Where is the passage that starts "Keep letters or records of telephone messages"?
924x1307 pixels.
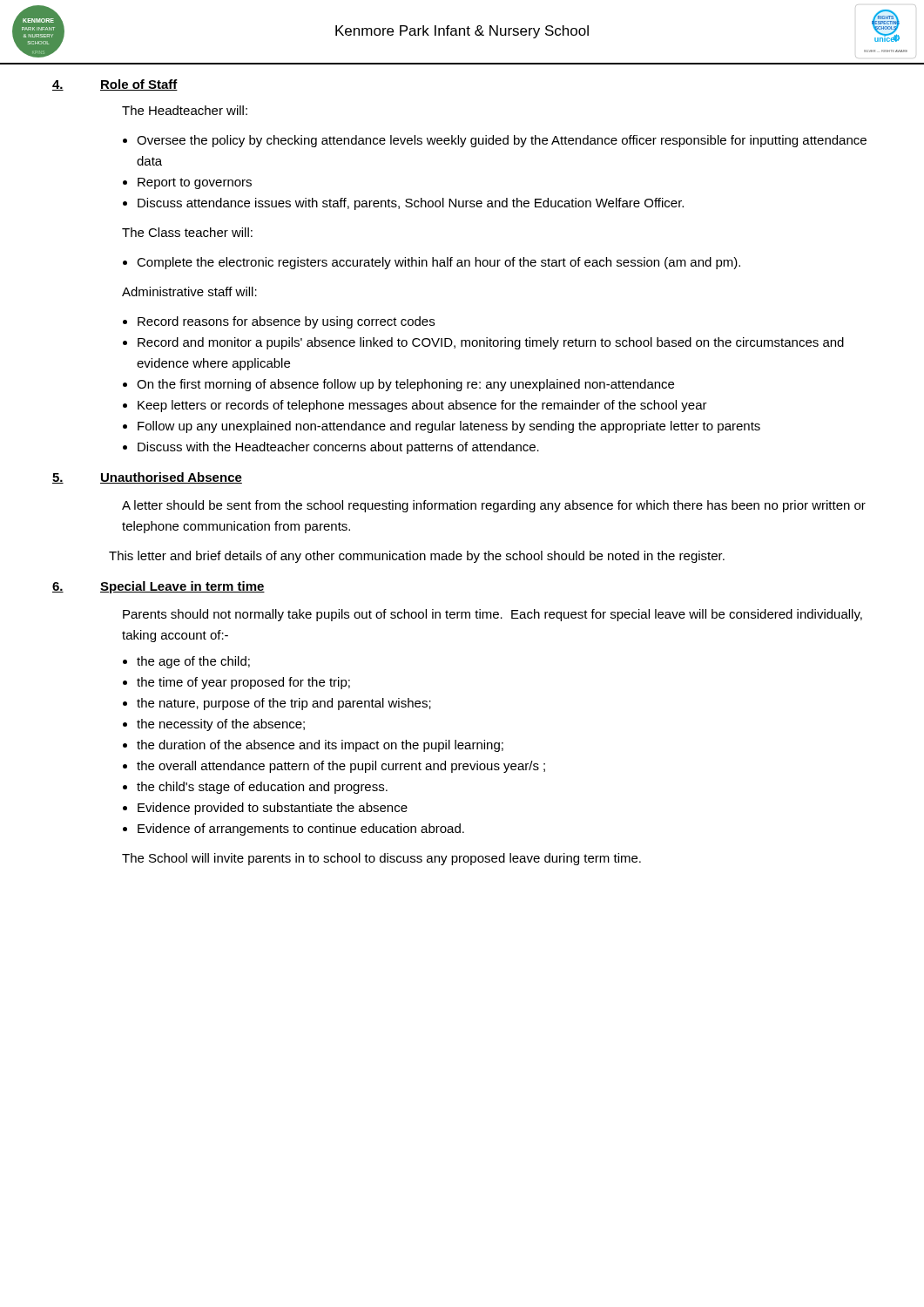(x=422, y=405)
